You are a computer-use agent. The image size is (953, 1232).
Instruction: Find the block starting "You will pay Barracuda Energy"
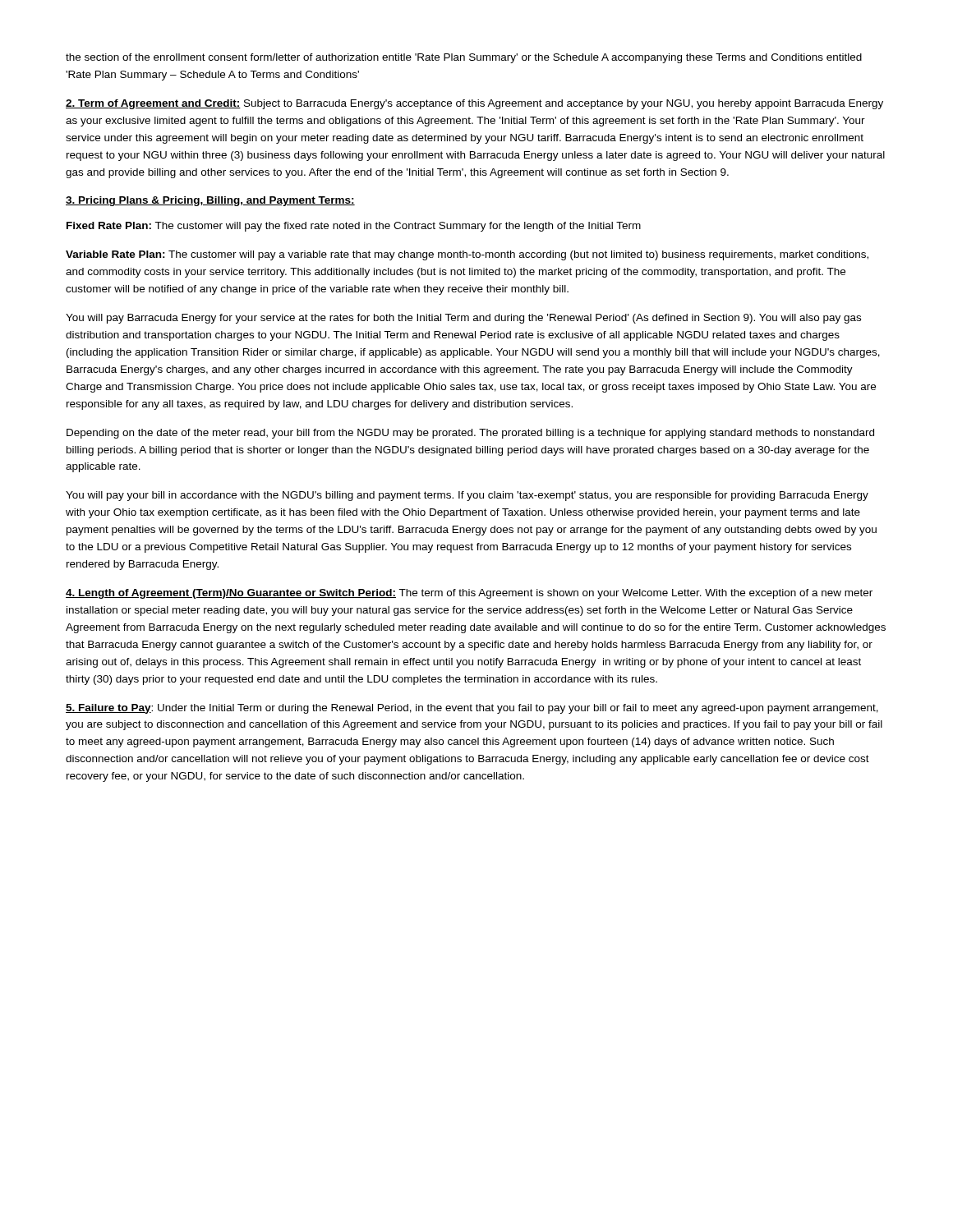point(473,360)
